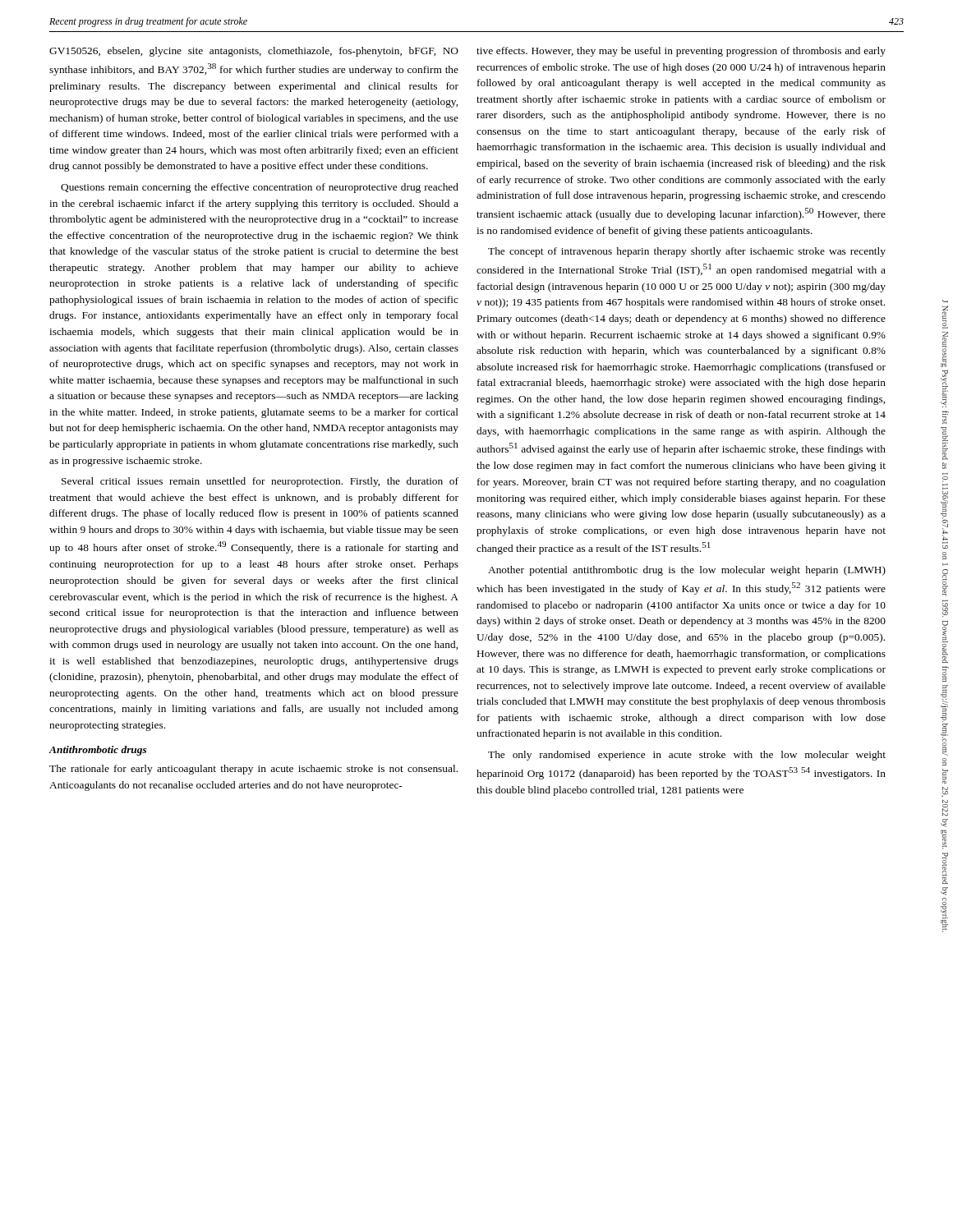Locate the block starting "Antithrombotic drugs"

pyautogui.click(x=97, y=751)
